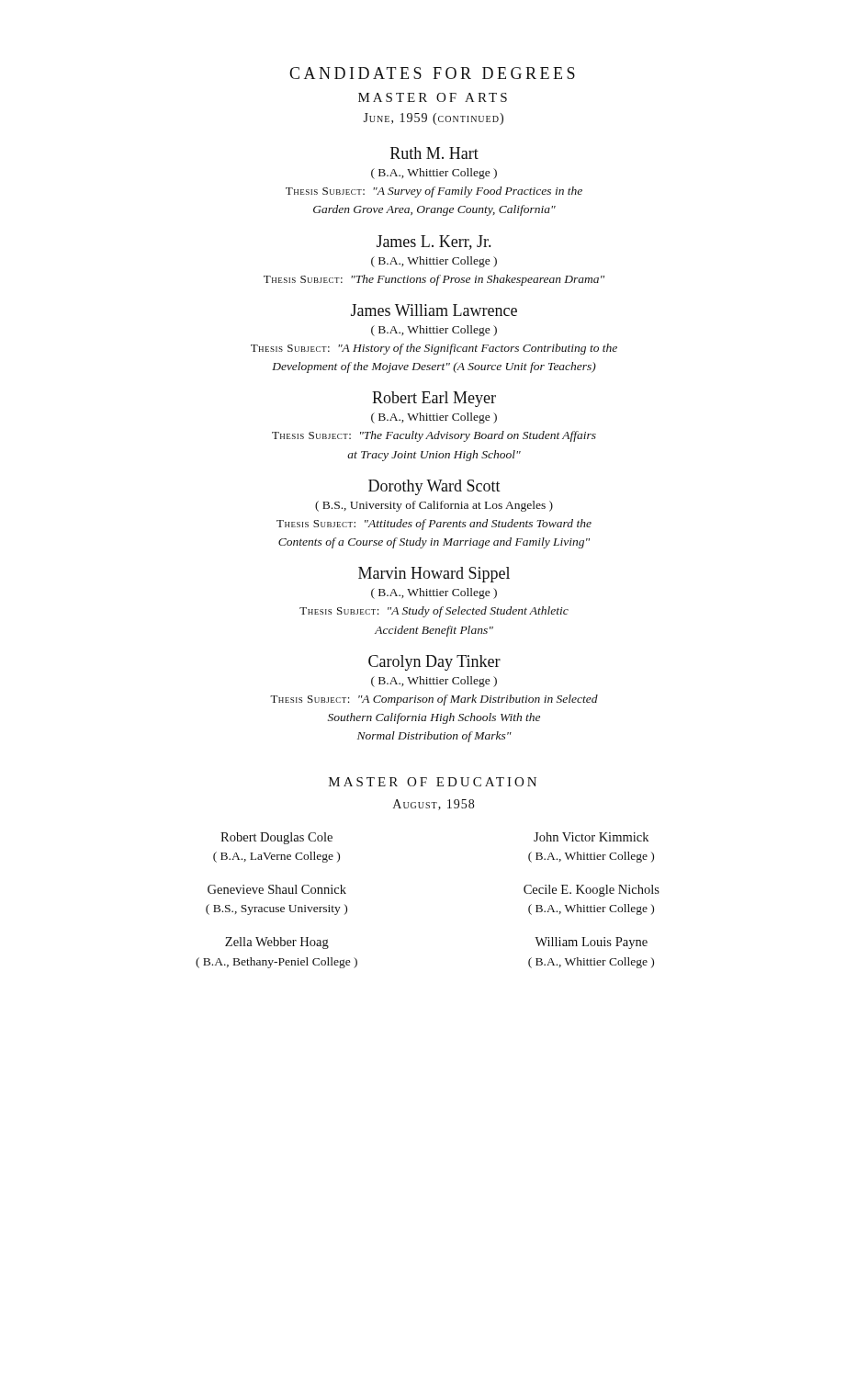
Task: Point to the block beginning "Carolyn Day Tinker ( B.A., Whittier"
Action: pos(434,699)
